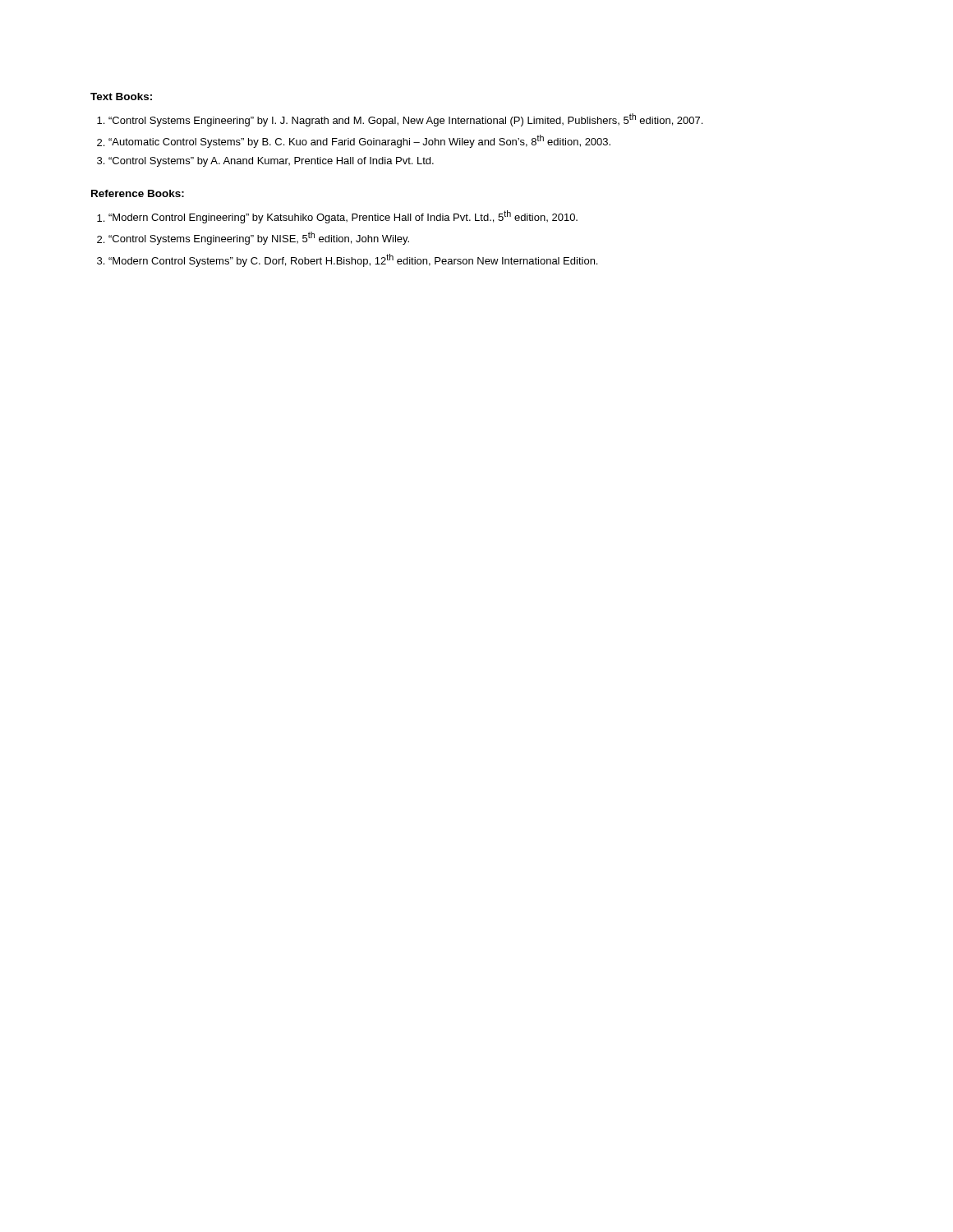Click the passage that begins "“Control Systems” by A. Anand"
Image resolution: width=953 pixels, height=1232 pixels.
[271, 162]
